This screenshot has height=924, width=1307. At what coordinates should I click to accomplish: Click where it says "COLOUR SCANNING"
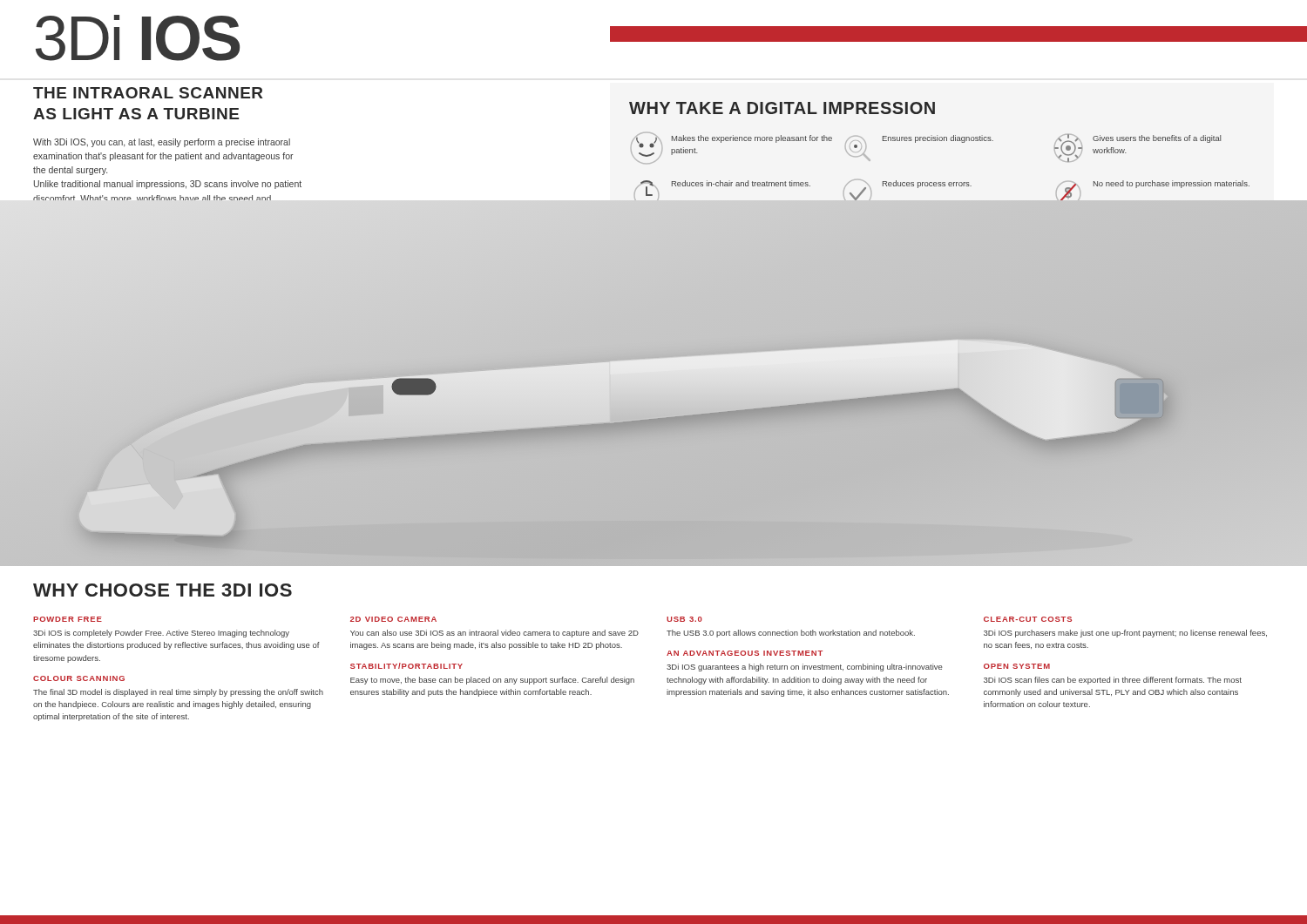(x=79, y=678)
